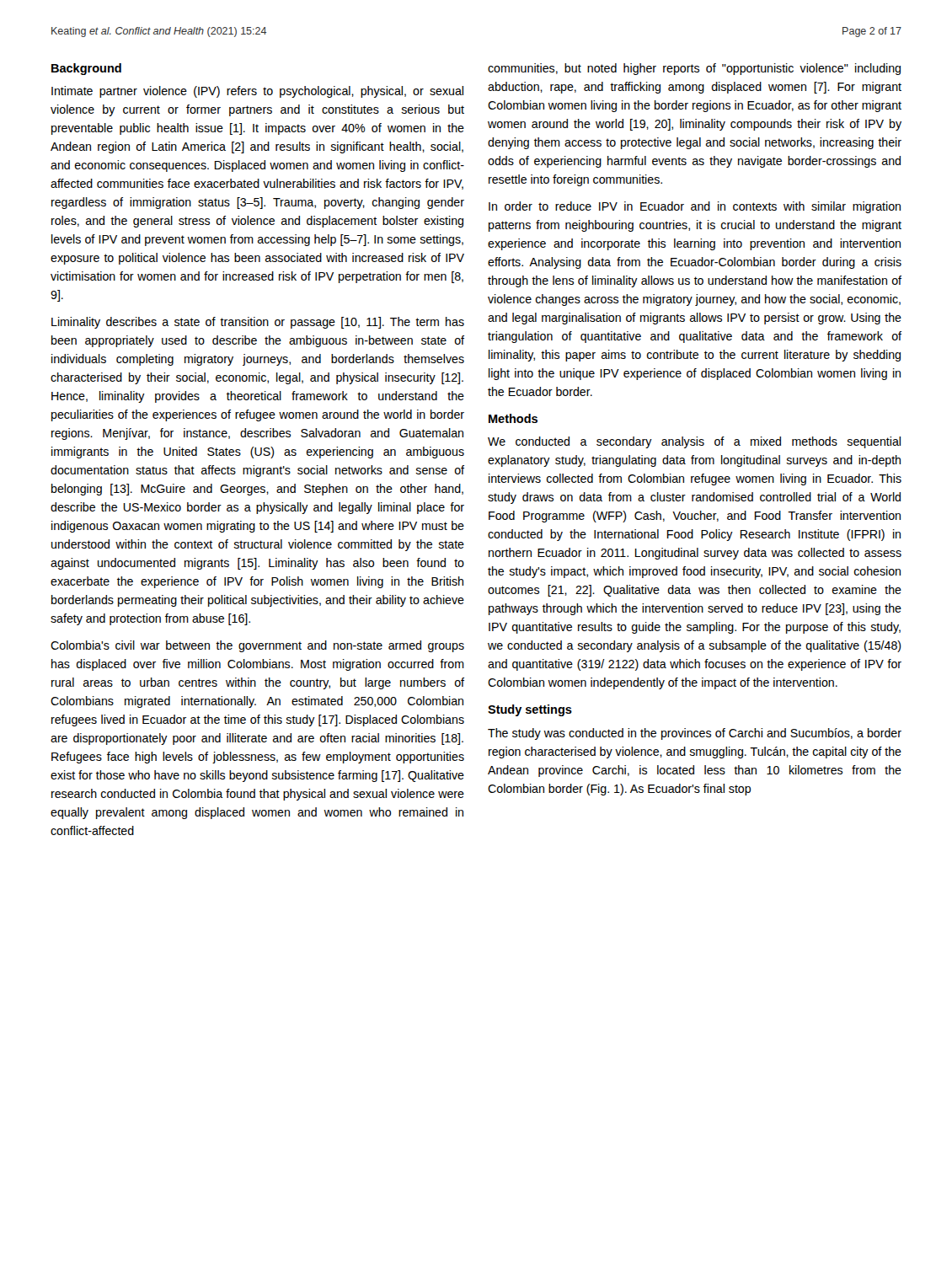Click on the passage starting "The study was conducted in the provinces"

[x=695, y=761]
